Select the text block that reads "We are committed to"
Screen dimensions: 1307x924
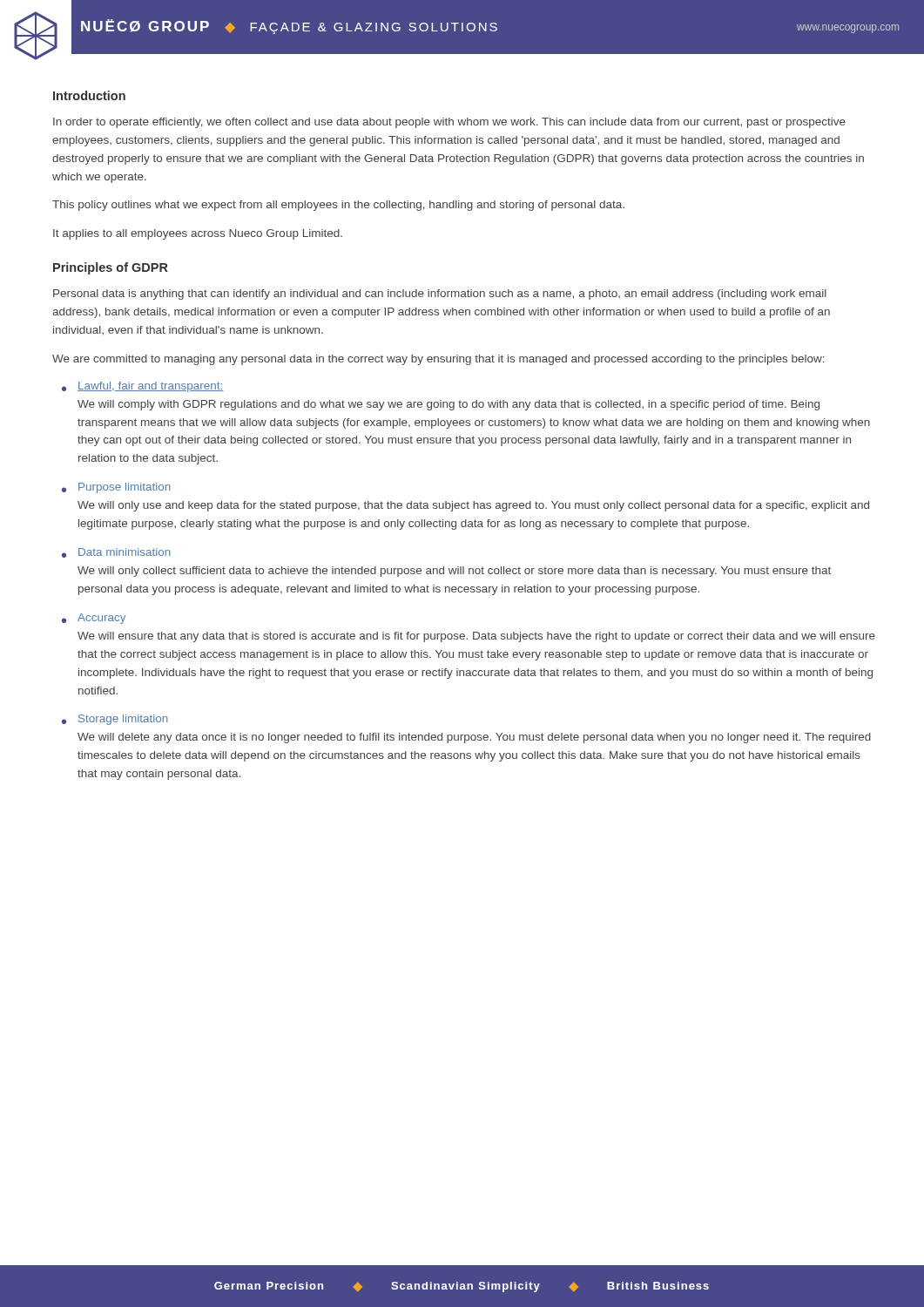click(x=439, y=358)
